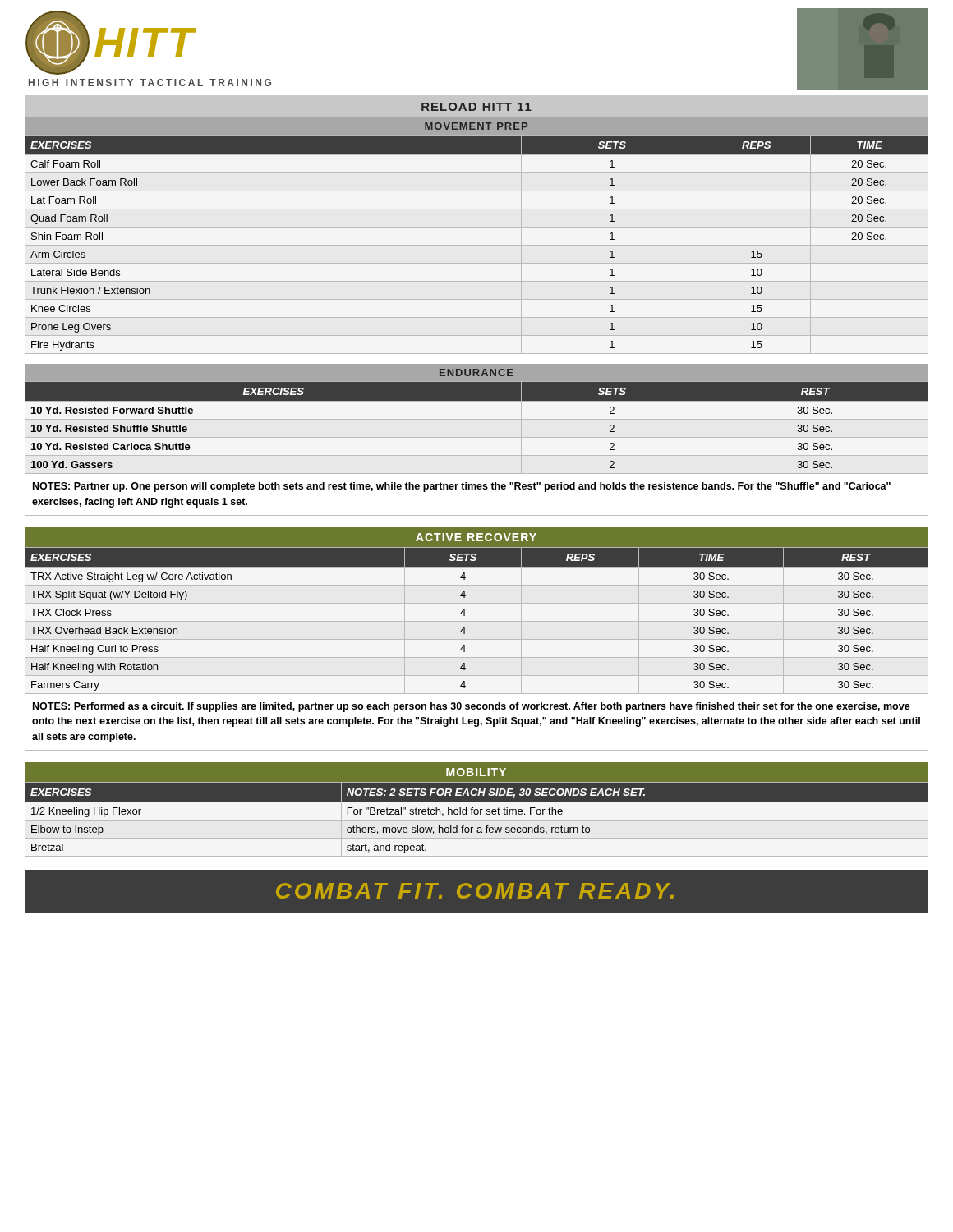Select the table that reads "20 Sec."

pyautogui.click(x=476, y=244)
